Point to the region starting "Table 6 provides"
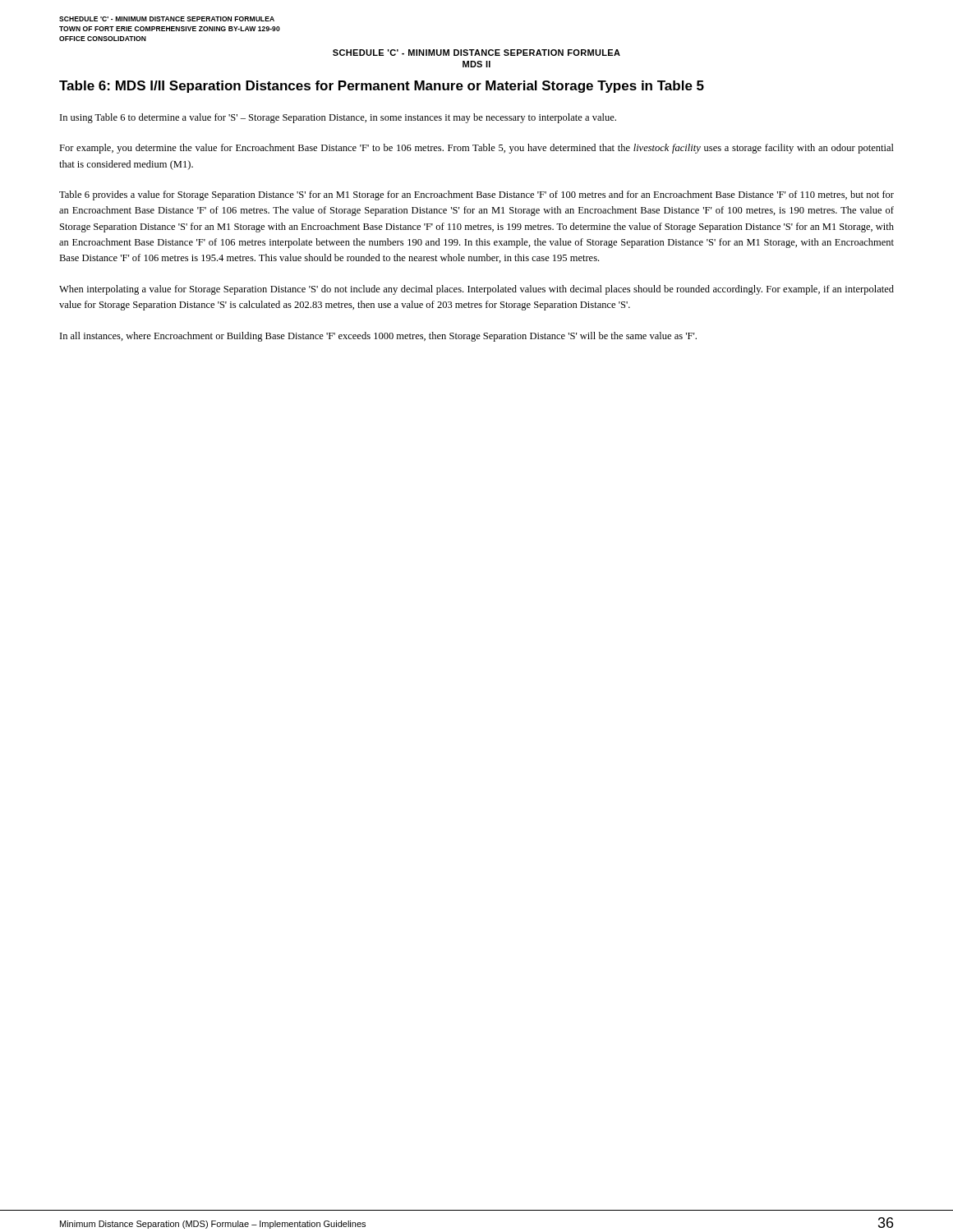The width and height of the screenshot is (953, 1232). point(476,226)
